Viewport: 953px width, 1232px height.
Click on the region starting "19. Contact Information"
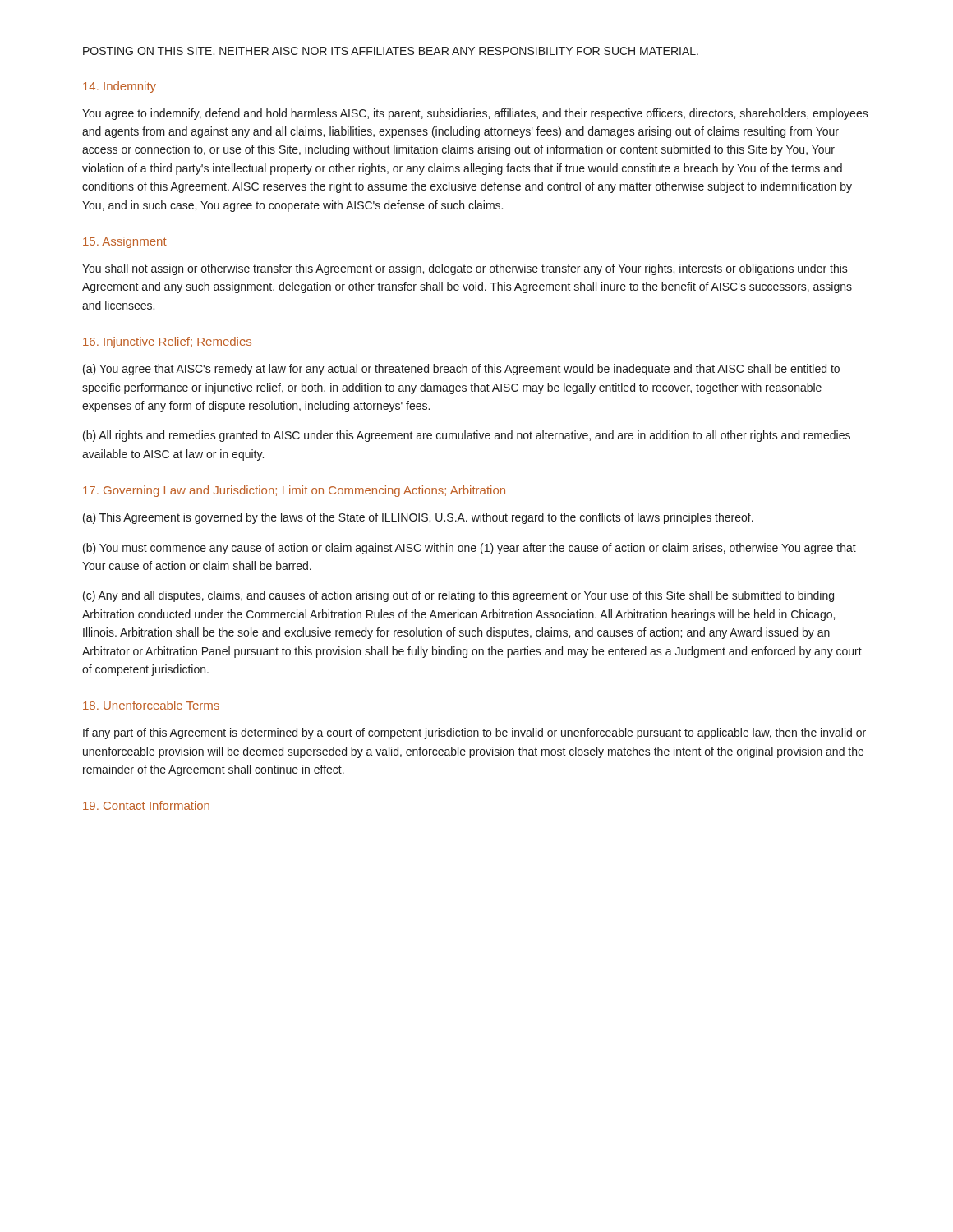coord(146,805)
